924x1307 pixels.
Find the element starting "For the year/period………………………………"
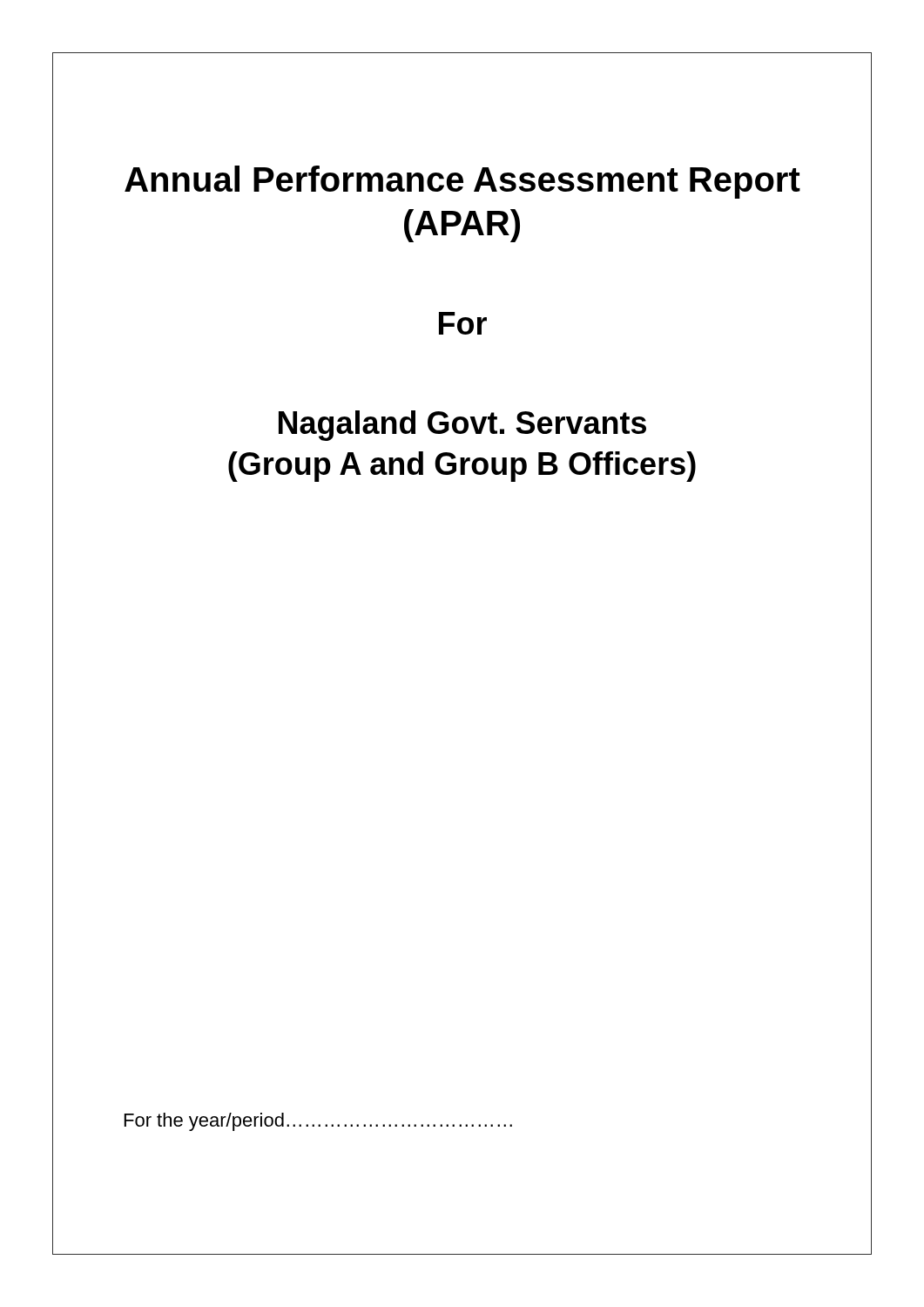(x=319, y=1120)
